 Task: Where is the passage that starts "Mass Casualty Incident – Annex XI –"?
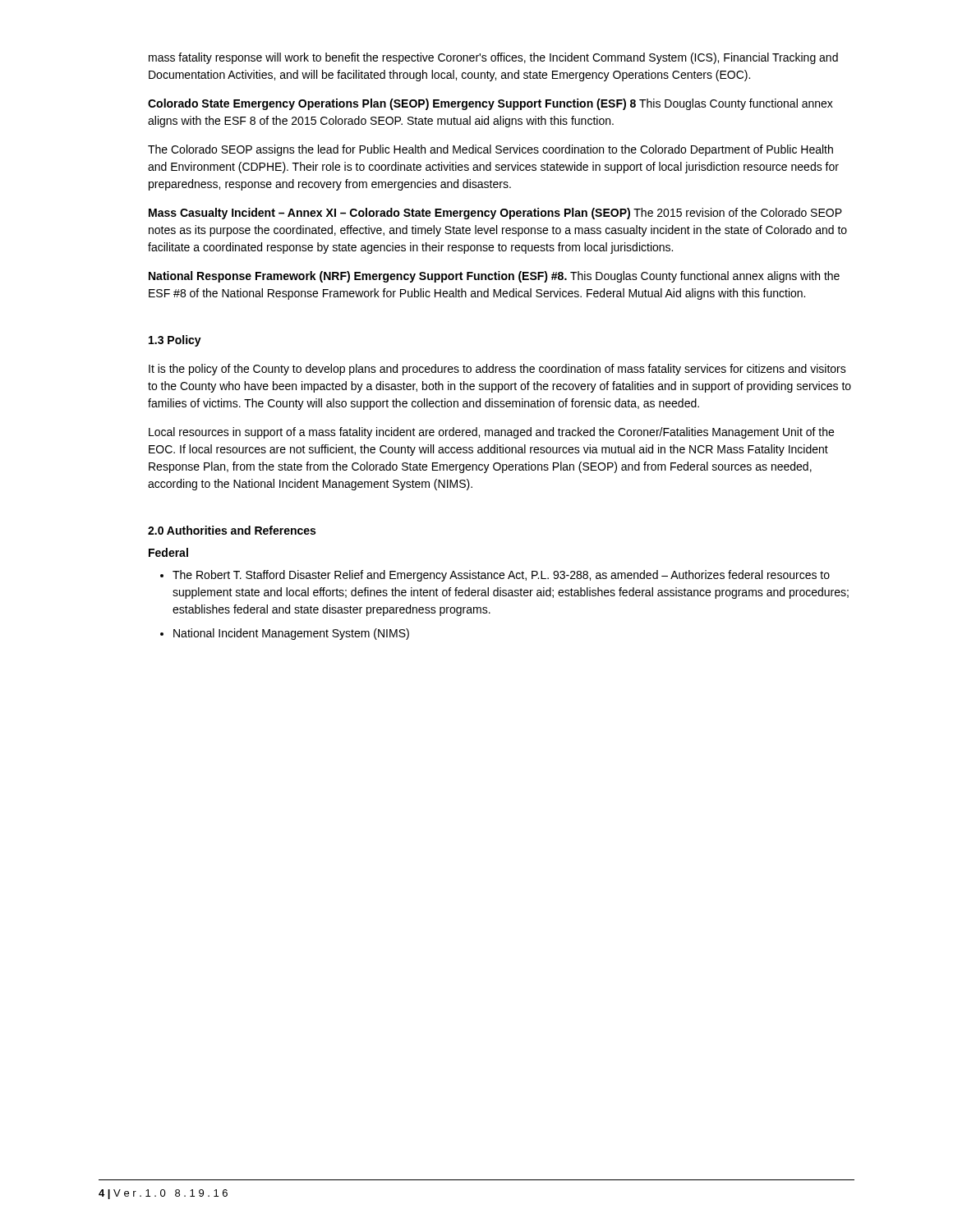501,230
